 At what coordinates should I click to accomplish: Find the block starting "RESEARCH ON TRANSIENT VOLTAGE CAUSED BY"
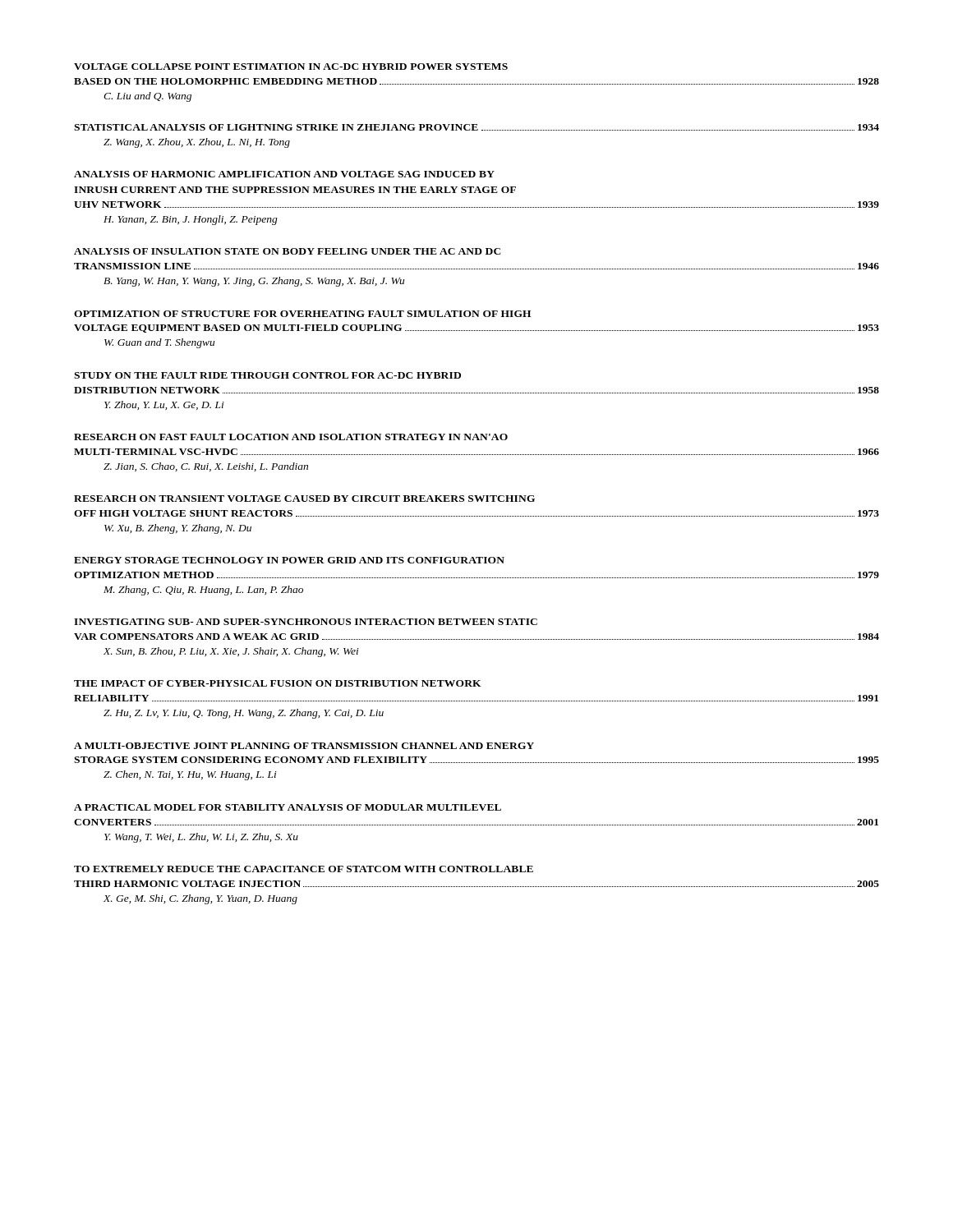click(x=476, y=514)
